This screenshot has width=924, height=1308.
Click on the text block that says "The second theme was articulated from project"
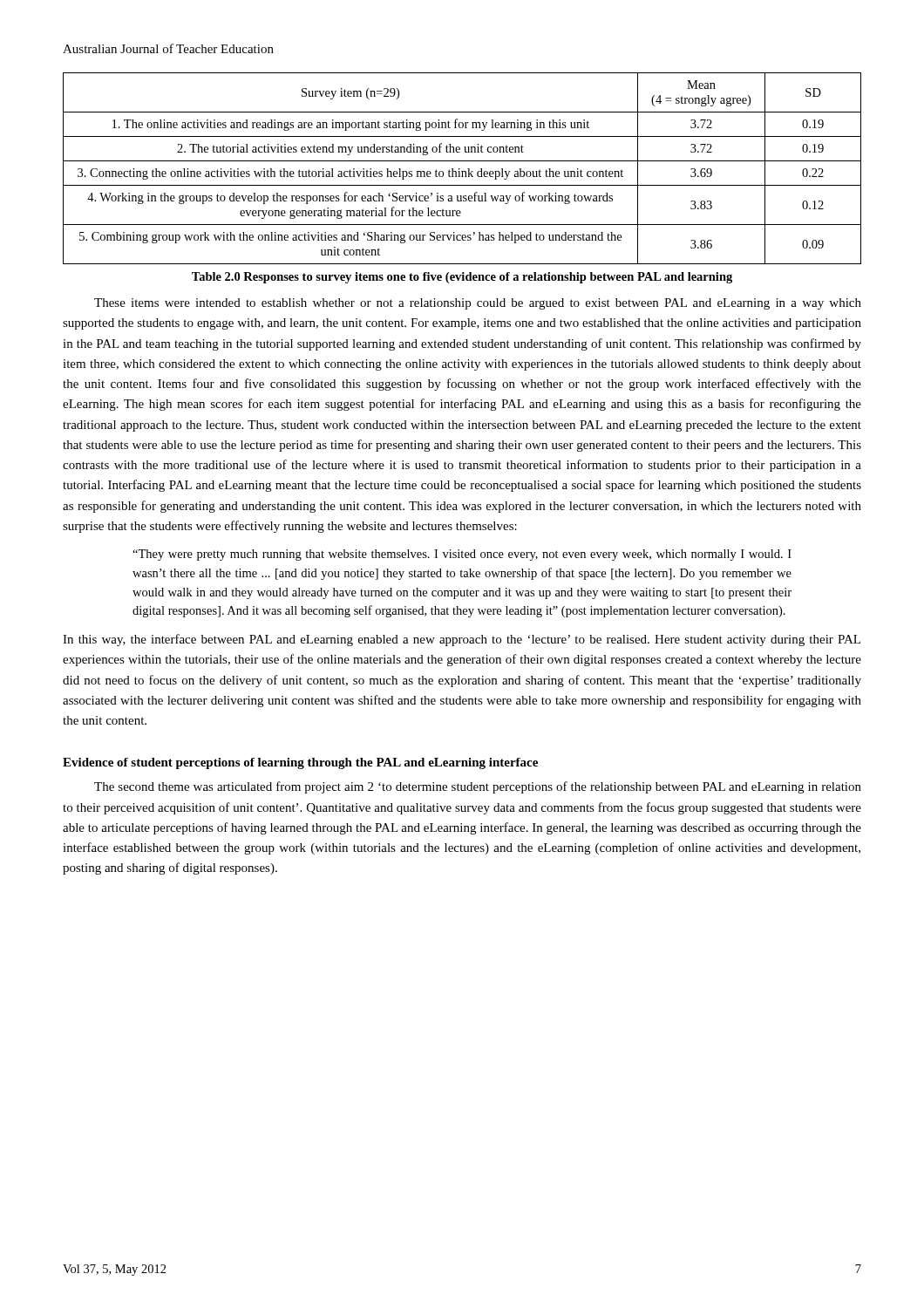pyautogui.click(x=462, y=827)
